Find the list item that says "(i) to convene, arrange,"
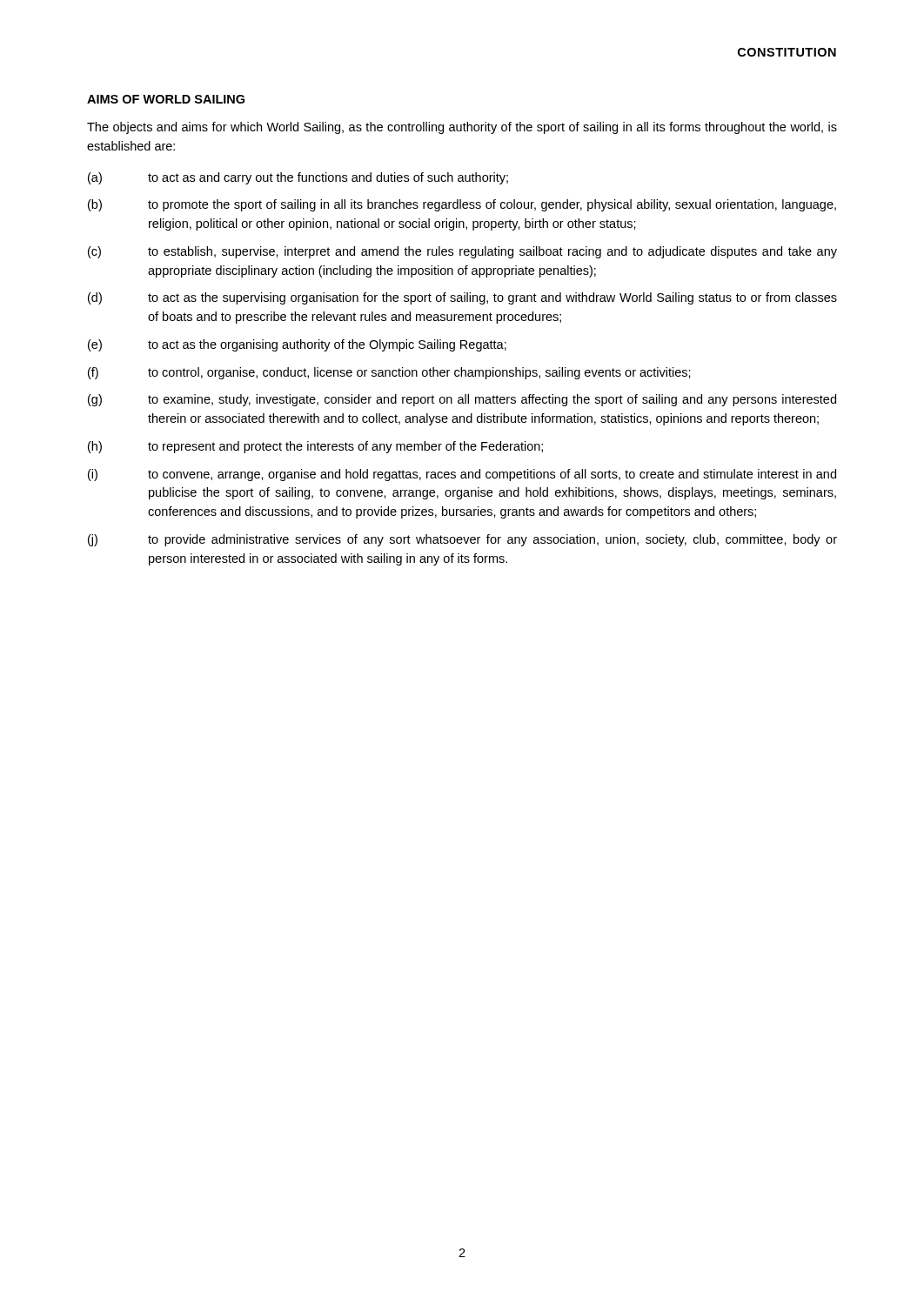The height and width of the screenshot is (1305, 924). click(462, 498)
